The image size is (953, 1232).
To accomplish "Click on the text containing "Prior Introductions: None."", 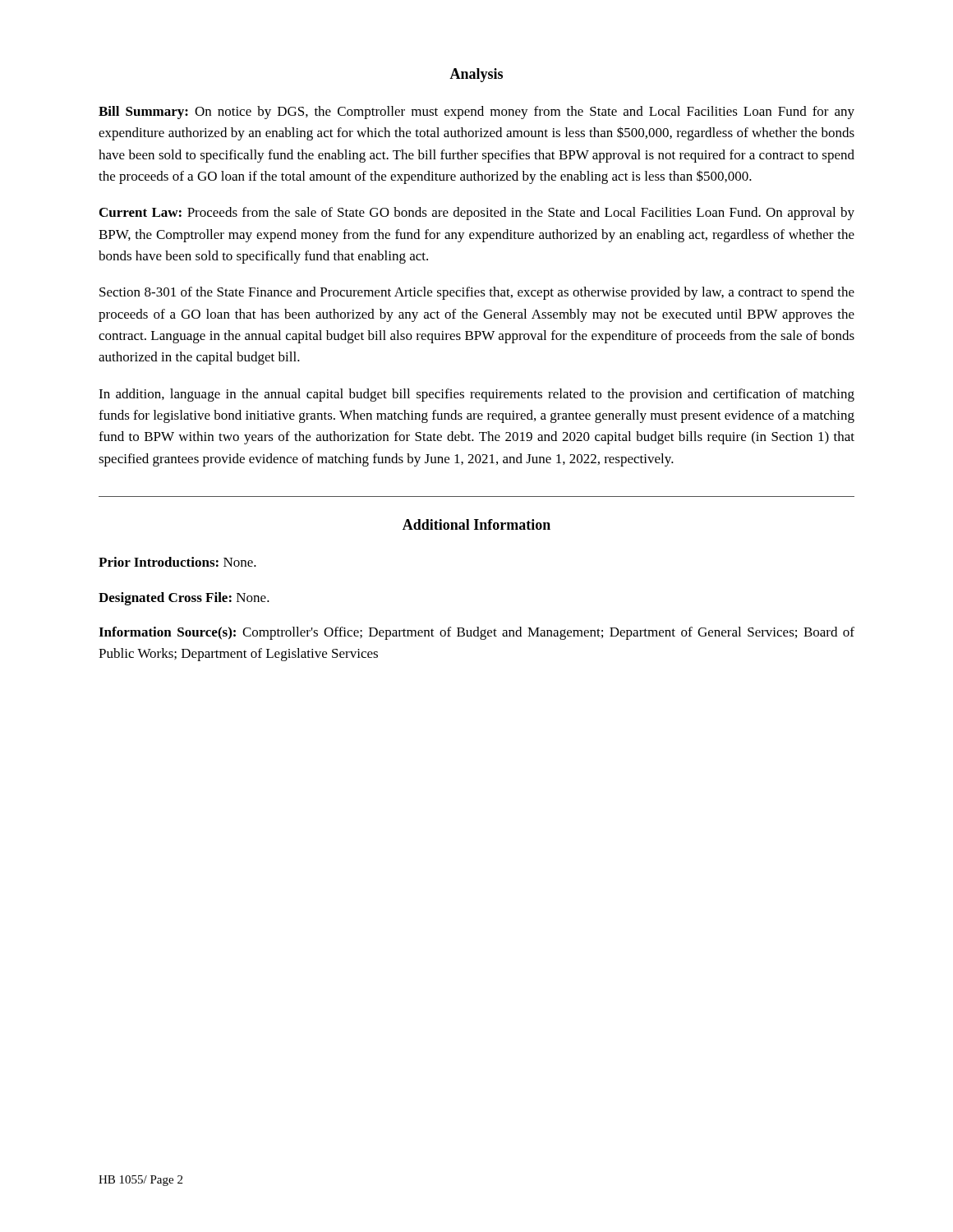I will (x=178, y=562).
